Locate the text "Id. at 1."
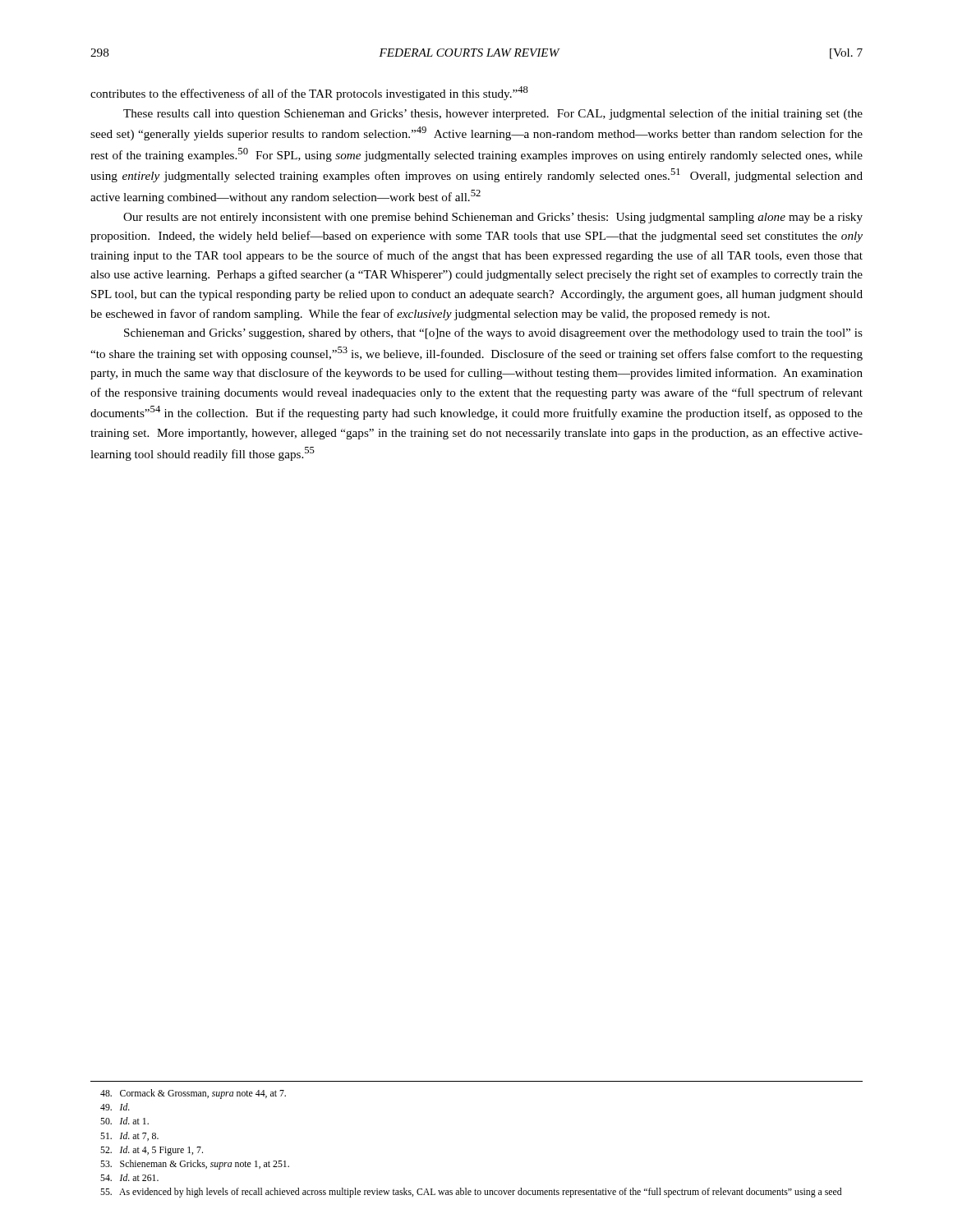The width and height of the screenshot is (953, 1232). click(124, 1121)
